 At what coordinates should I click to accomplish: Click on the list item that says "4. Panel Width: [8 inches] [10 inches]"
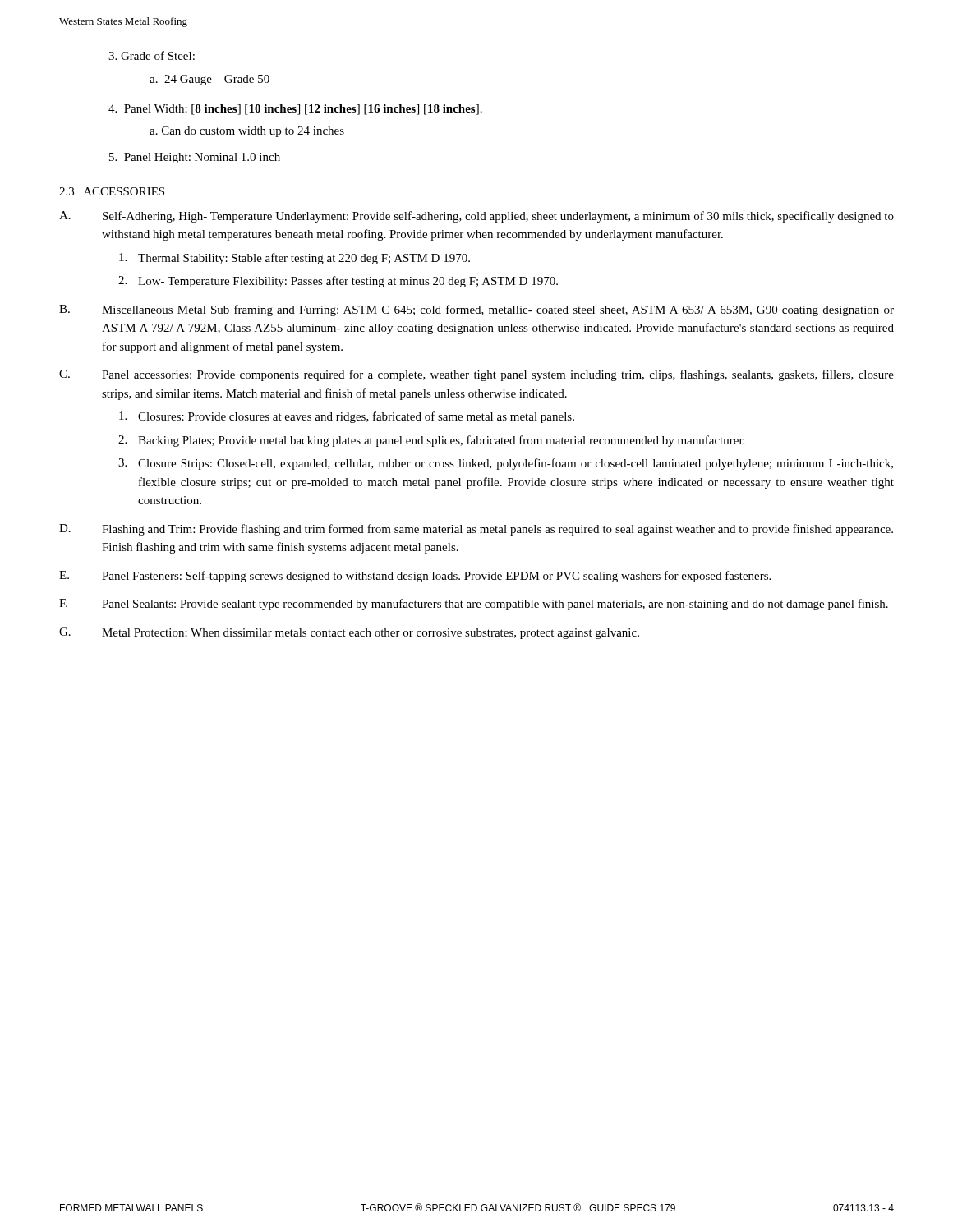tap(296, 108)
